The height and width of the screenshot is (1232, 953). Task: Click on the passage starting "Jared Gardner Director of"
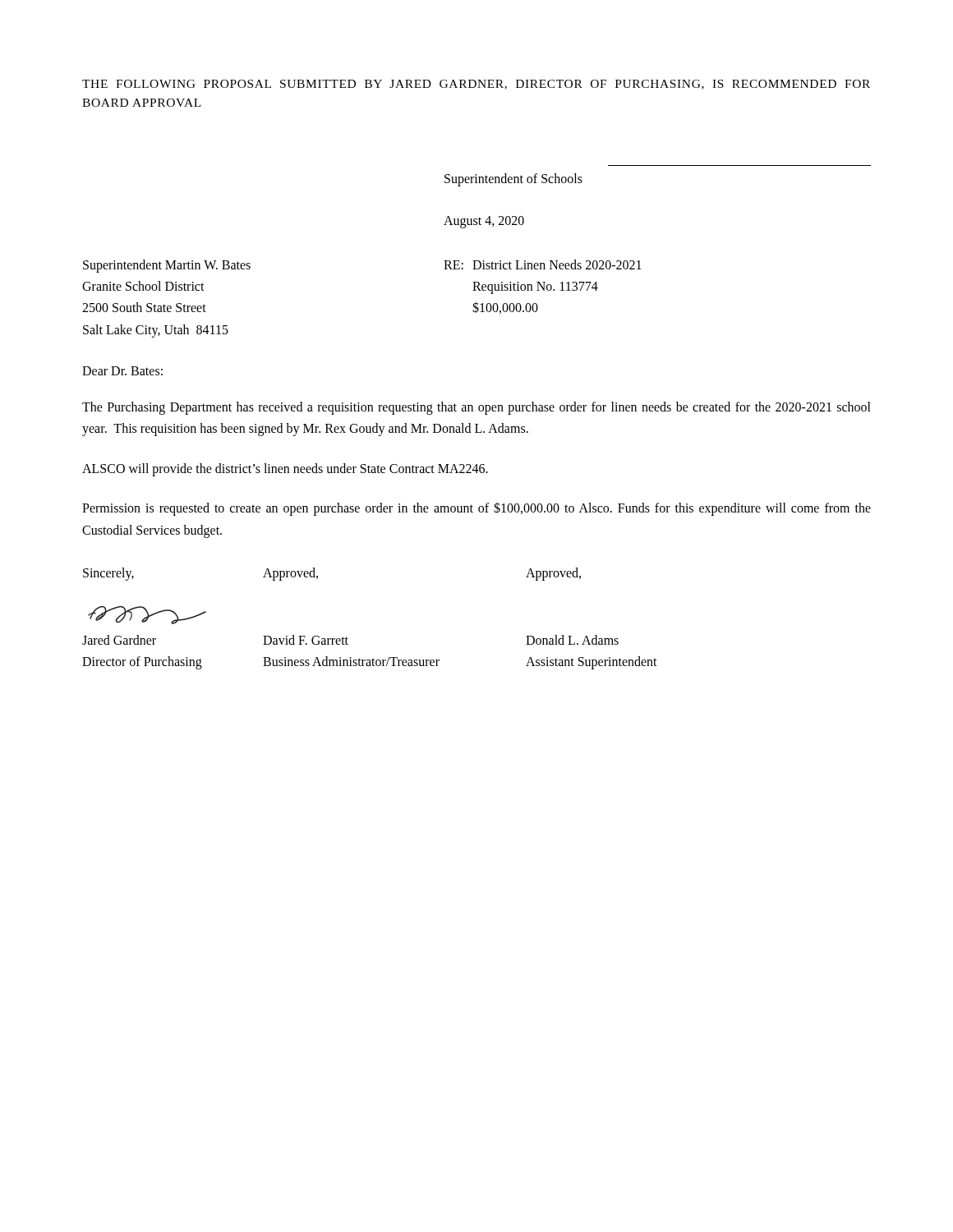370,651
